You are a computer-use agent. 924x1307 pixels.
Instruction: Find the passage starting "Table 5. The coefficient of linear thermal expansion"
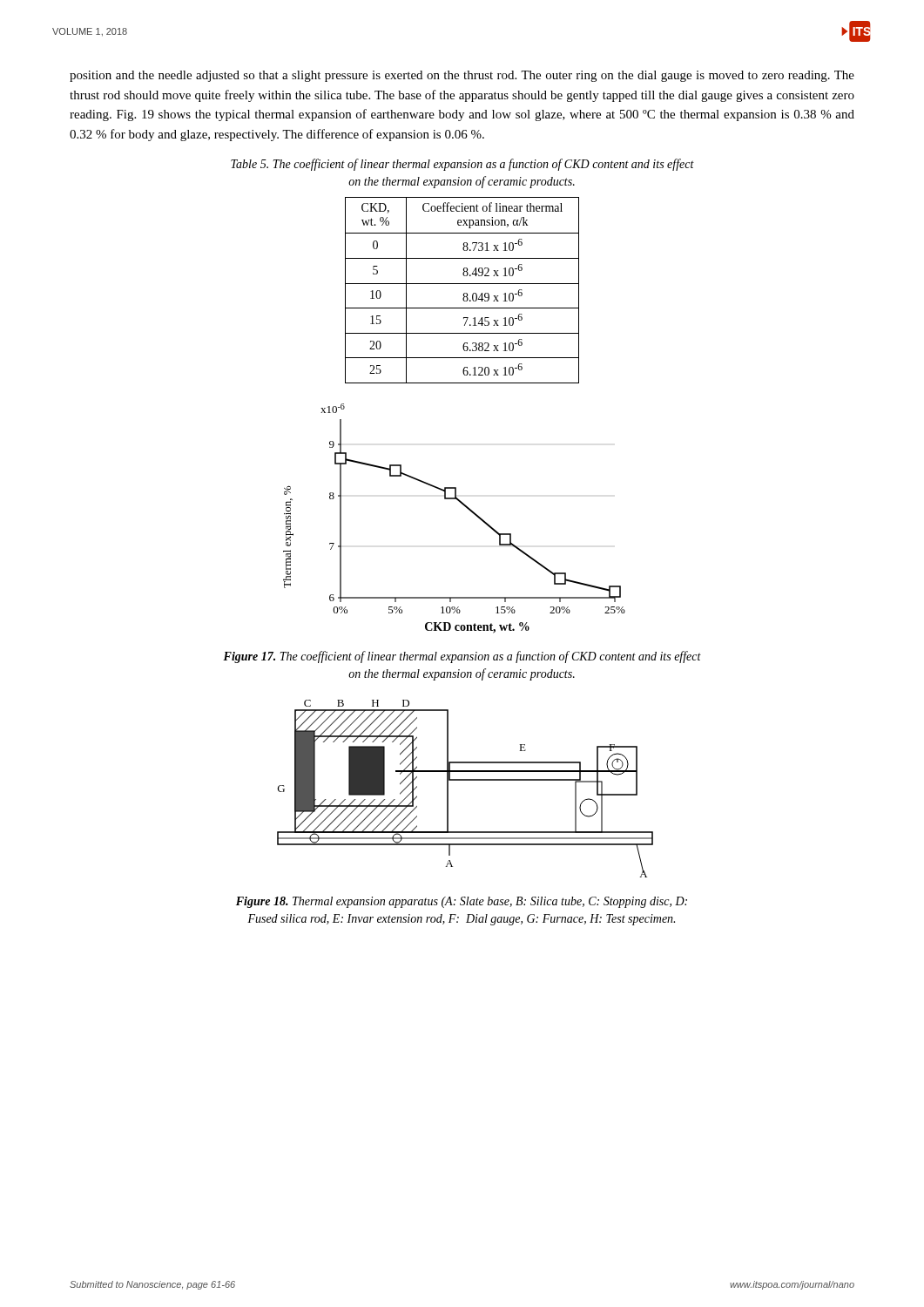462,173
